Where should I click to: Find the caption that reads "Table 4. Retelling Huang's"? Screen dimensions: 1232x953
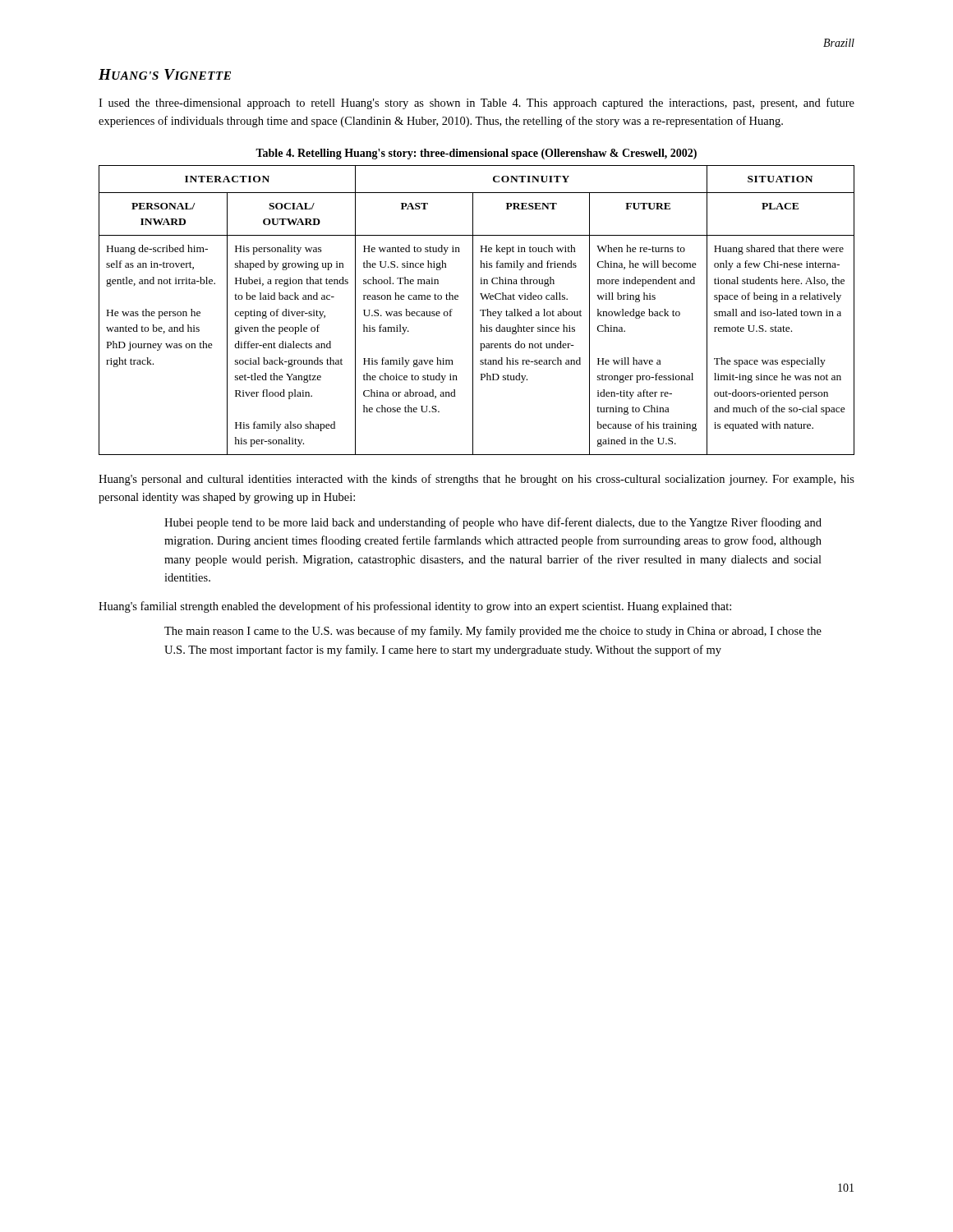[476, 153]
